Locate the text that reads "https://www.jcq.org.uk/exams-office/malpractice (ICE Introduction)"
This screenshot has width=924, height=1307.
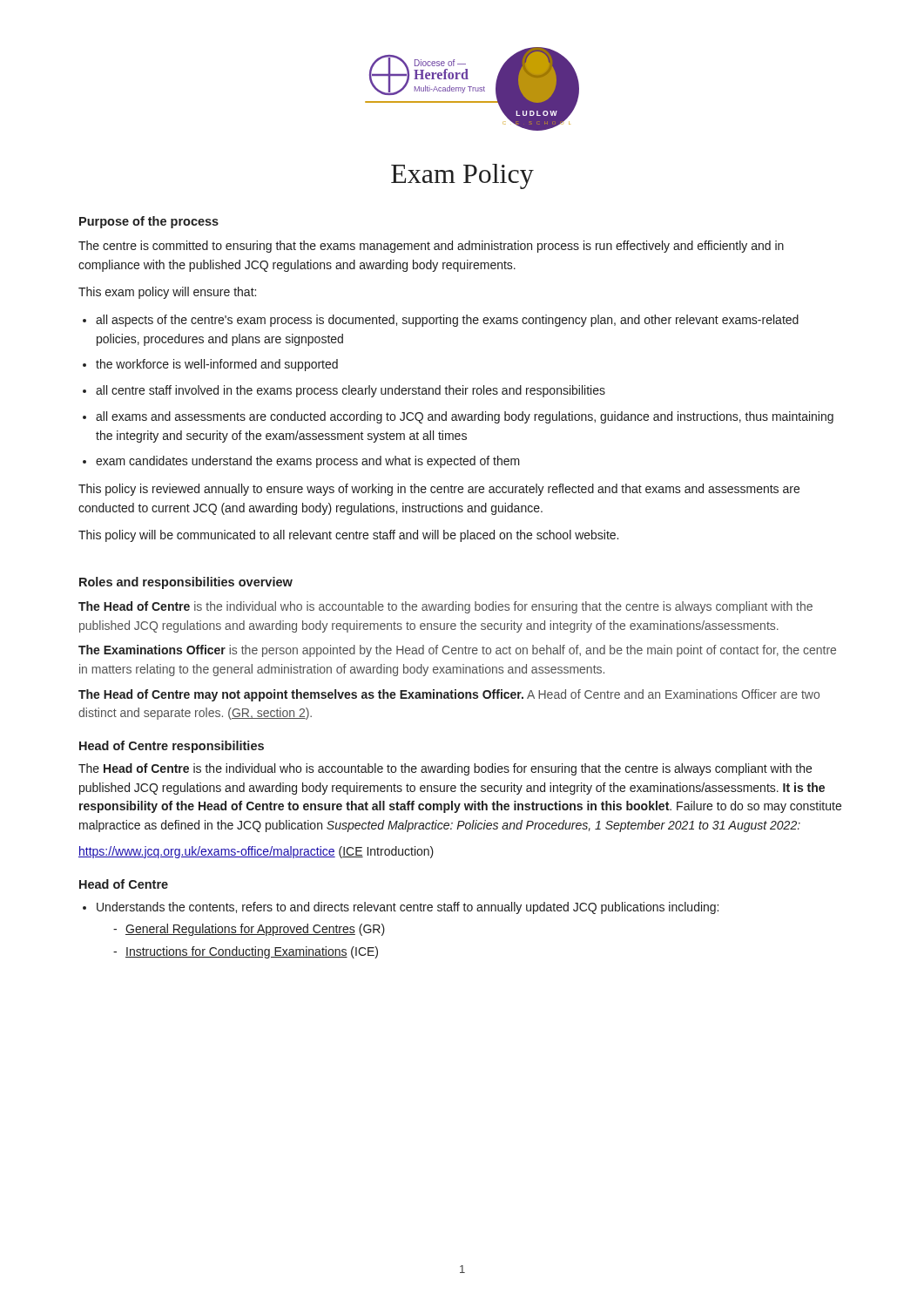click(x=256, y=851)
